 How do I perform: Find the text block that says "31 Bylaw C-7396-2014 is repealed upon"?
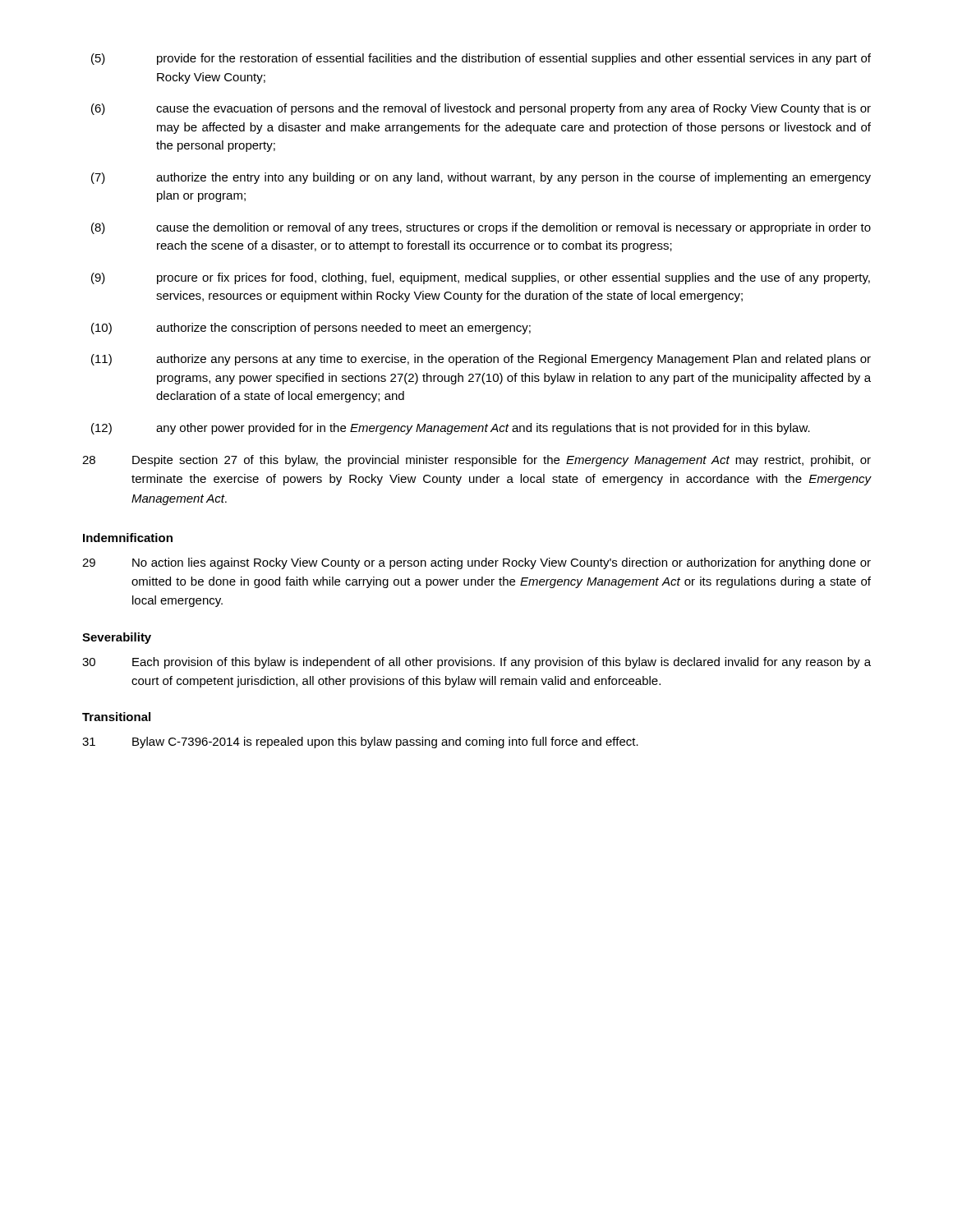pos(476,741)
